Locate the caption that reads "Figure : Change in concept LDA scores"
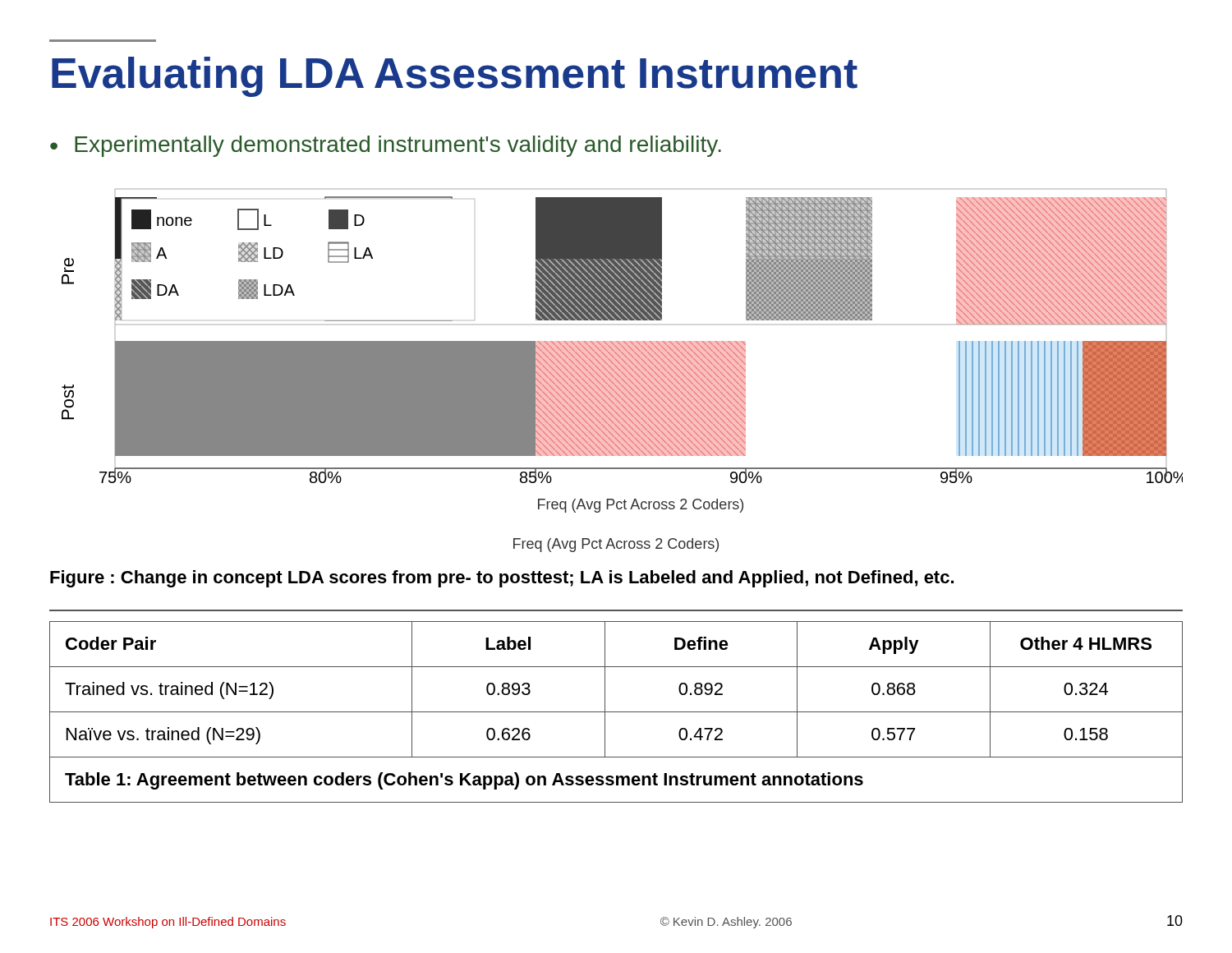The image size is (1232, 953). click(502, 577)
